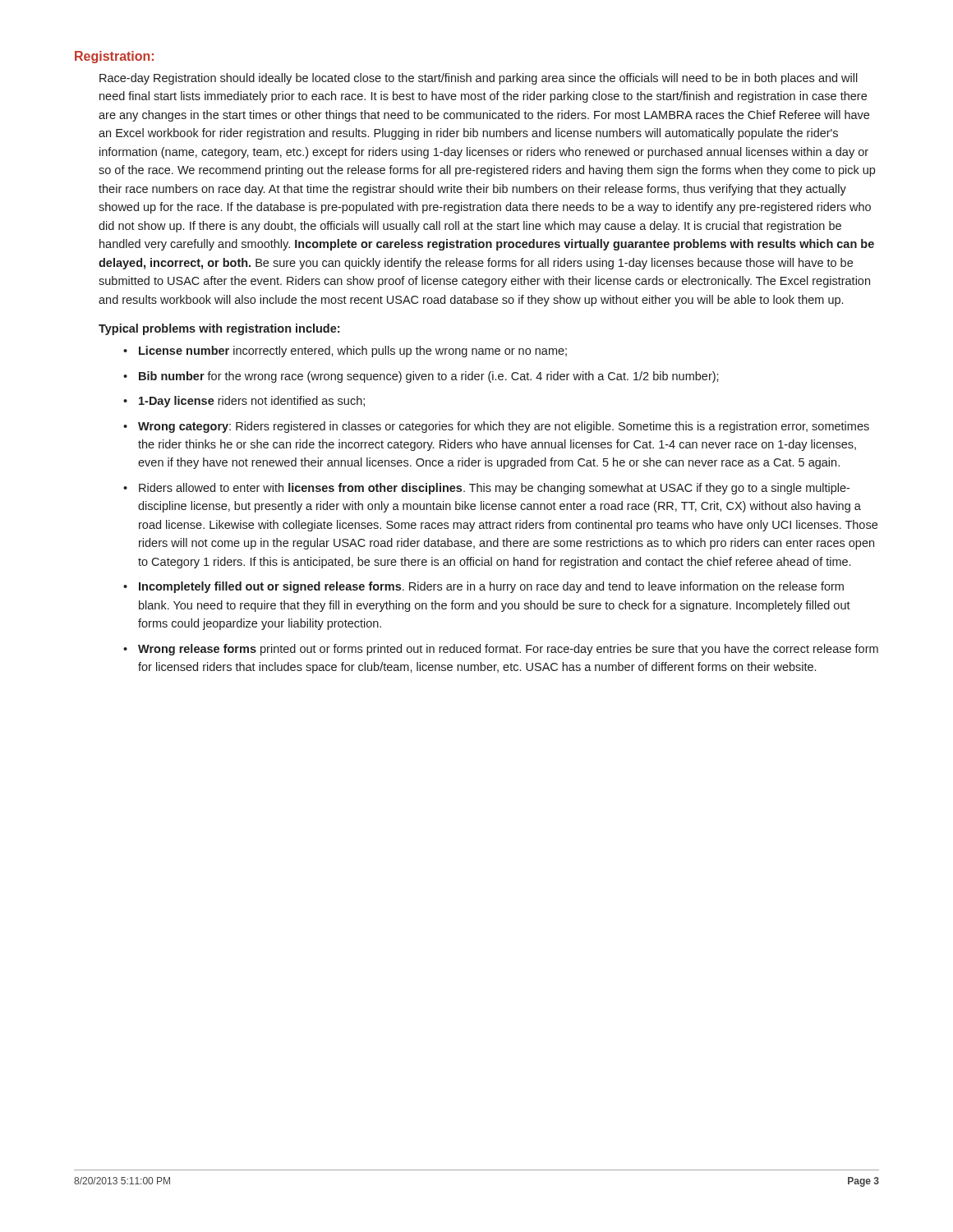Select the list item that says "Riders allowed to enter with licenses"
This screenshot has height=1232, width=953.
508,525
